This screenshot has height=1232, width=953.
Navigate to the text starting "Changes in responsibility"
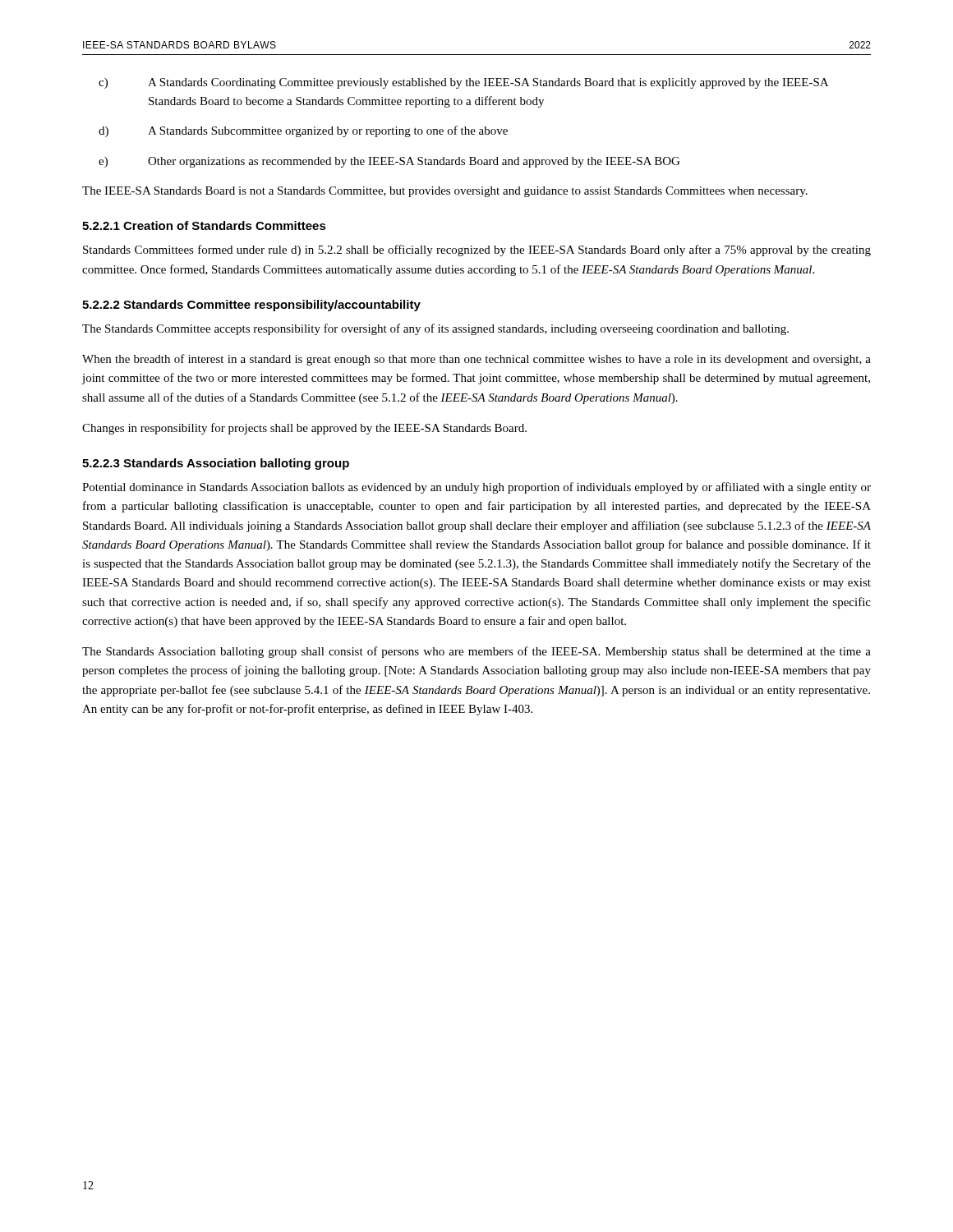pyautogui.click(x=305, y=428)
